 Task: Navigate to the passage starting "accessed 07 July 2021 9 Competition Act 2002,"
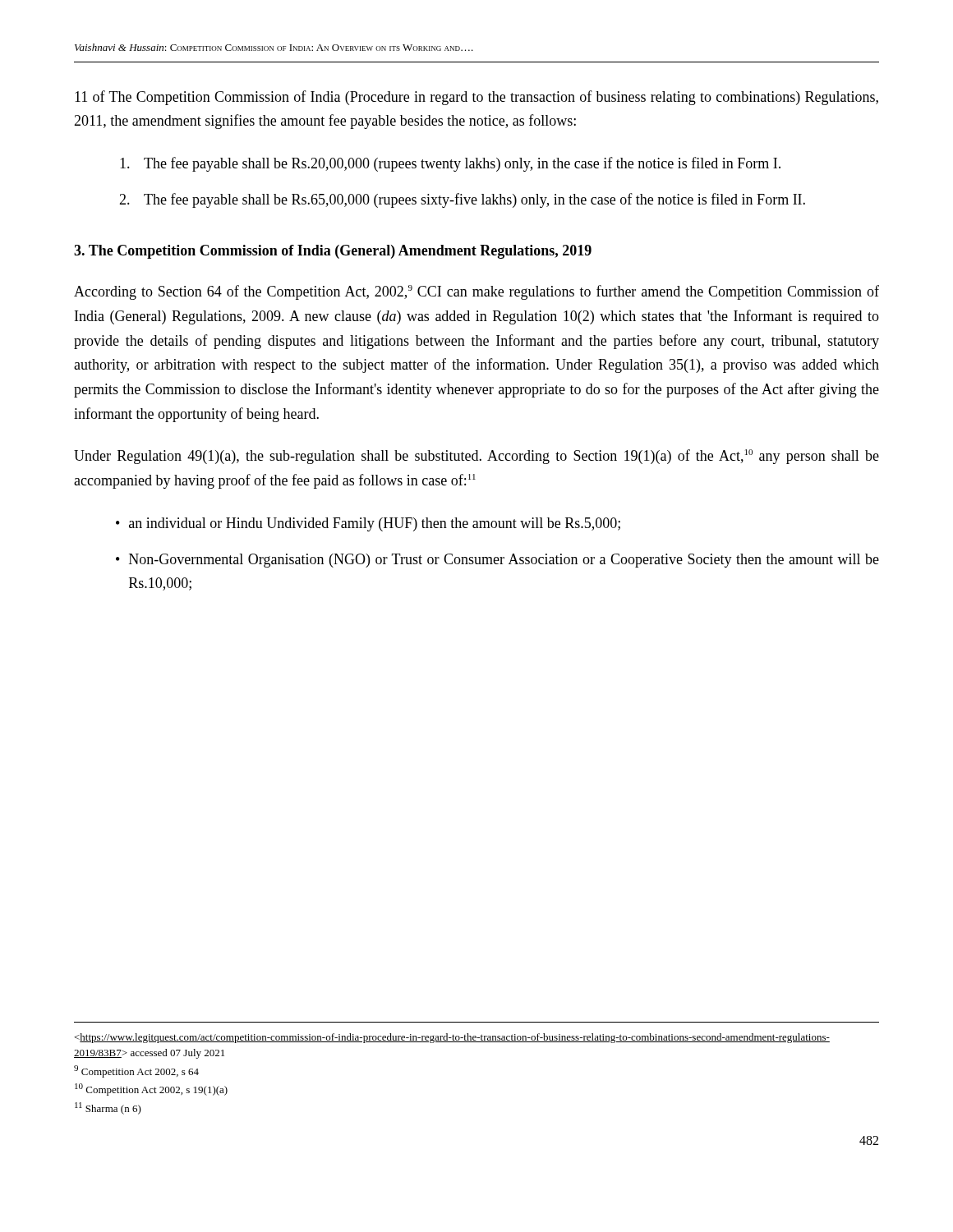click(452, 1038)
